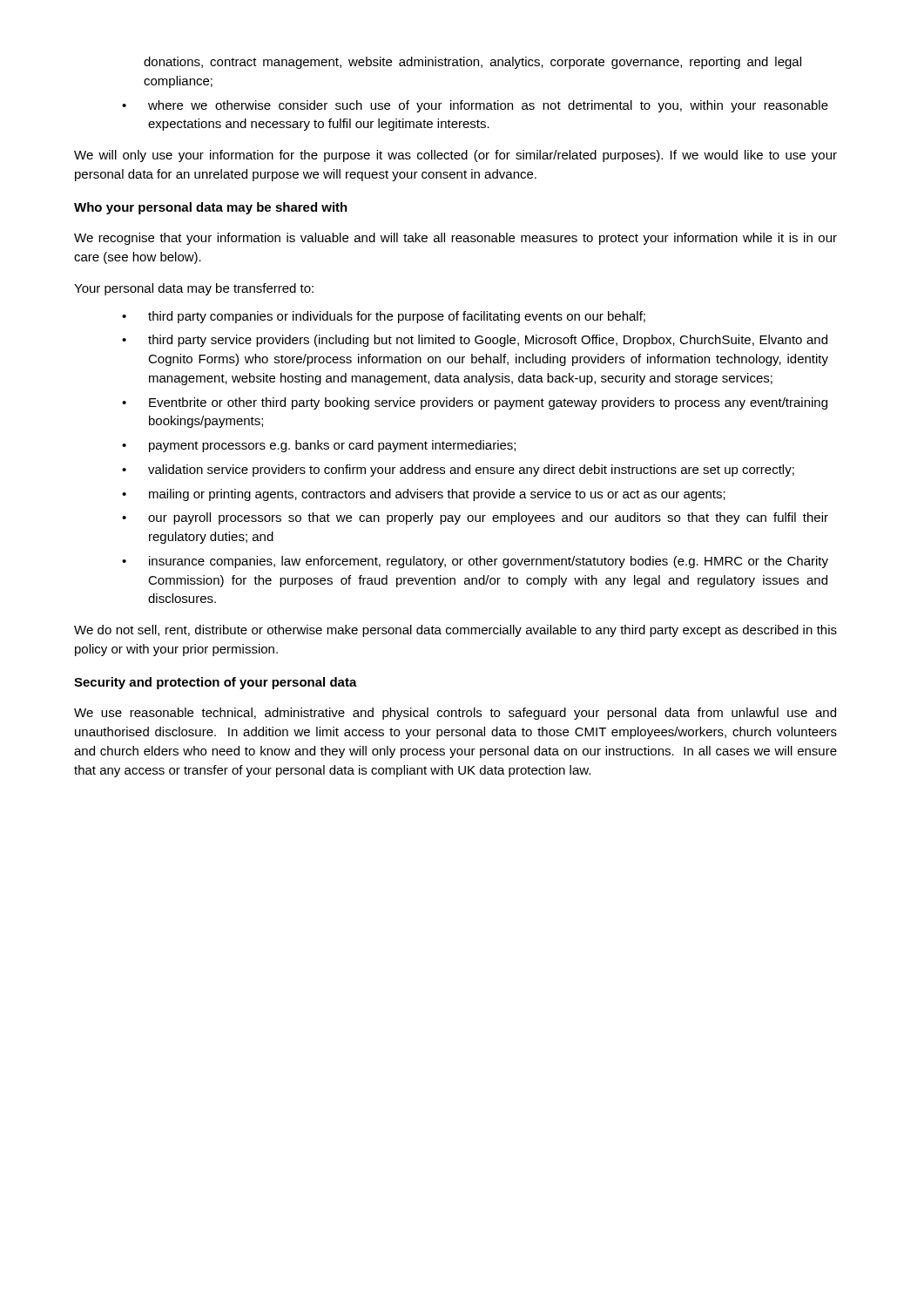Select the text block starting "donations, contract management, website administration,"
924x1307 pixels.
coord(473,71)
